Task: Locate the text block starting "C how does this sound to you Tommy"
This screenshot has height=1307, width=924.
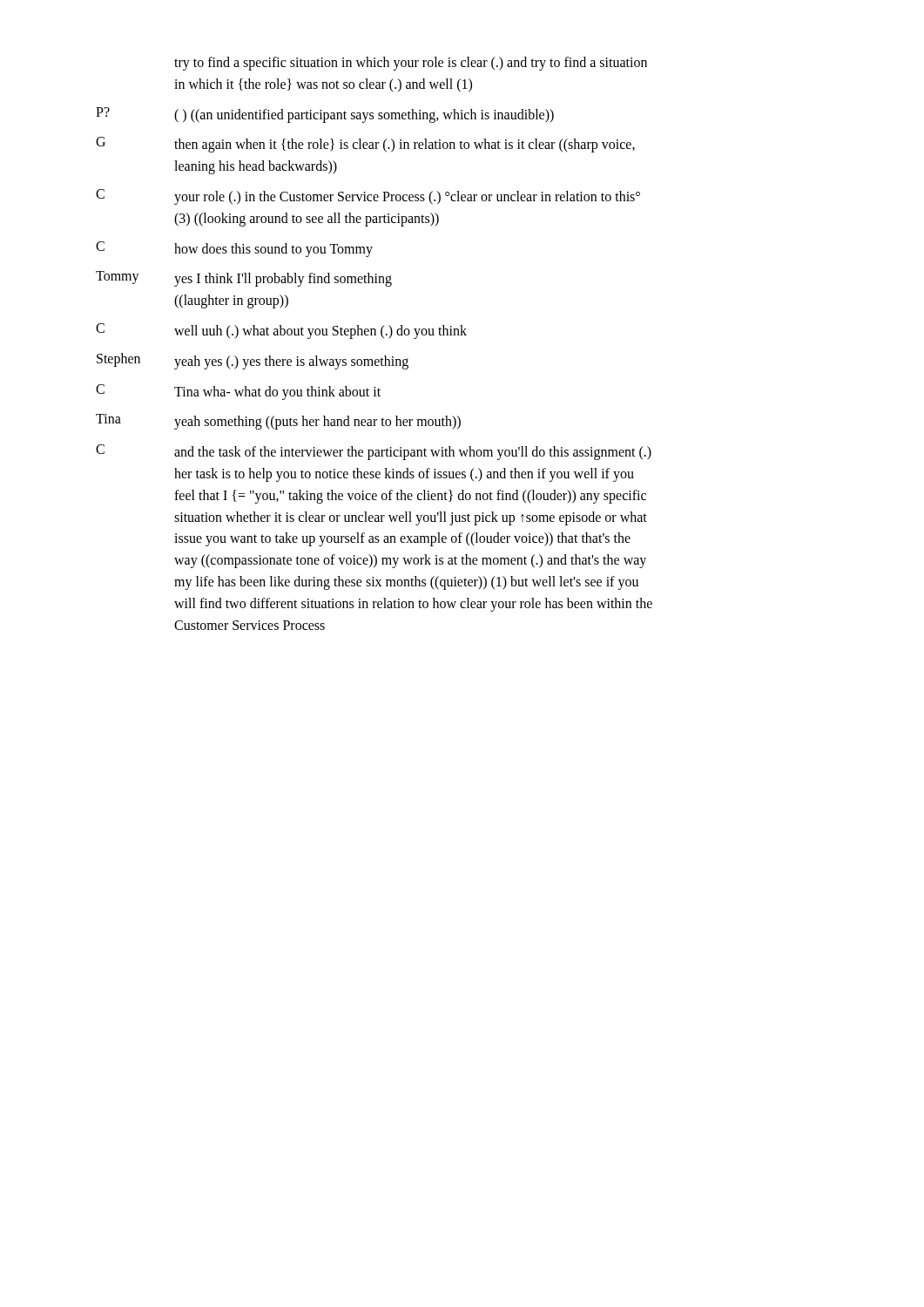Action: coord(234,249)
